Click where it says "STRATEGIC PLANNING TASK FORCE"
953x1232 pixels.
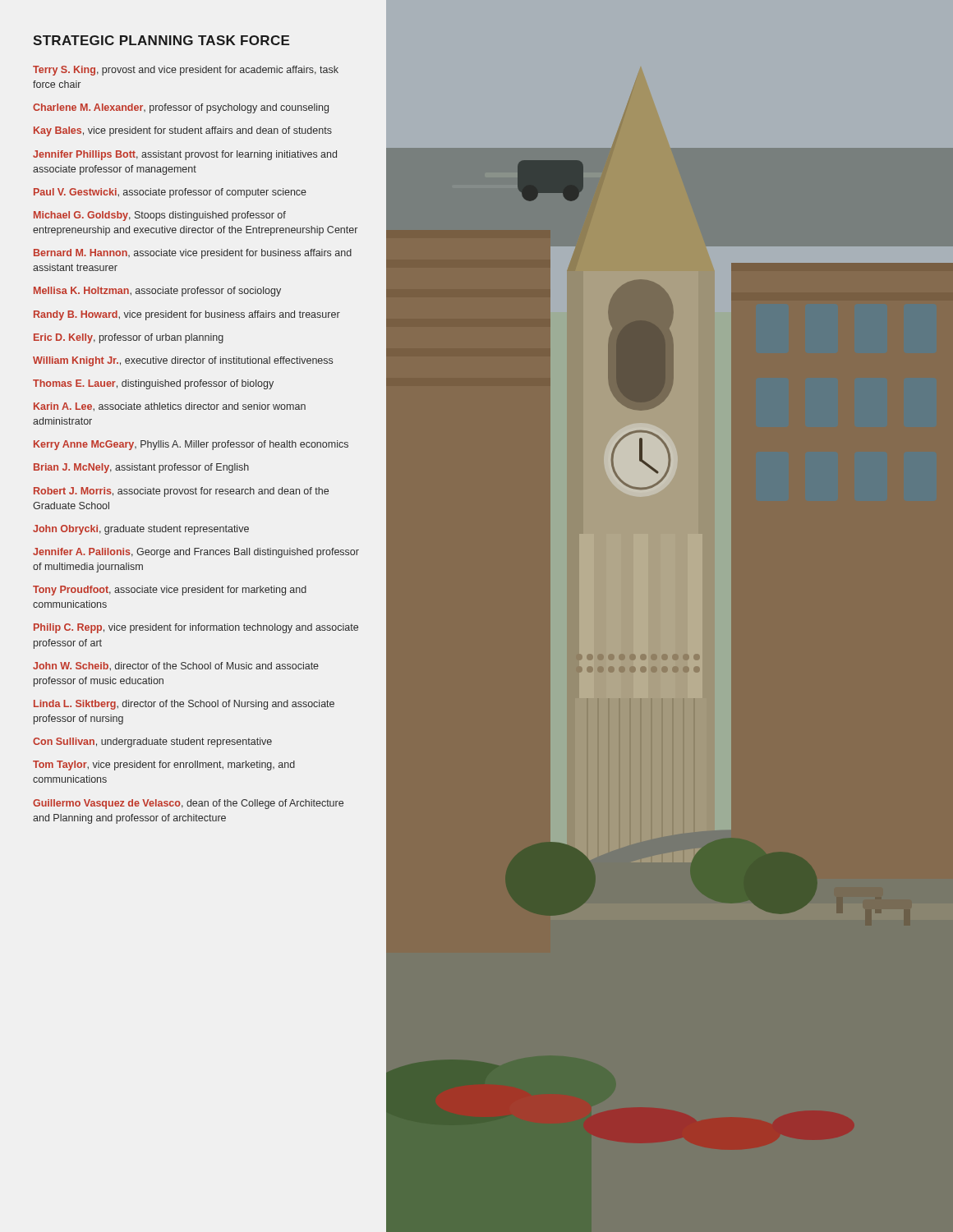pos(161,41)
